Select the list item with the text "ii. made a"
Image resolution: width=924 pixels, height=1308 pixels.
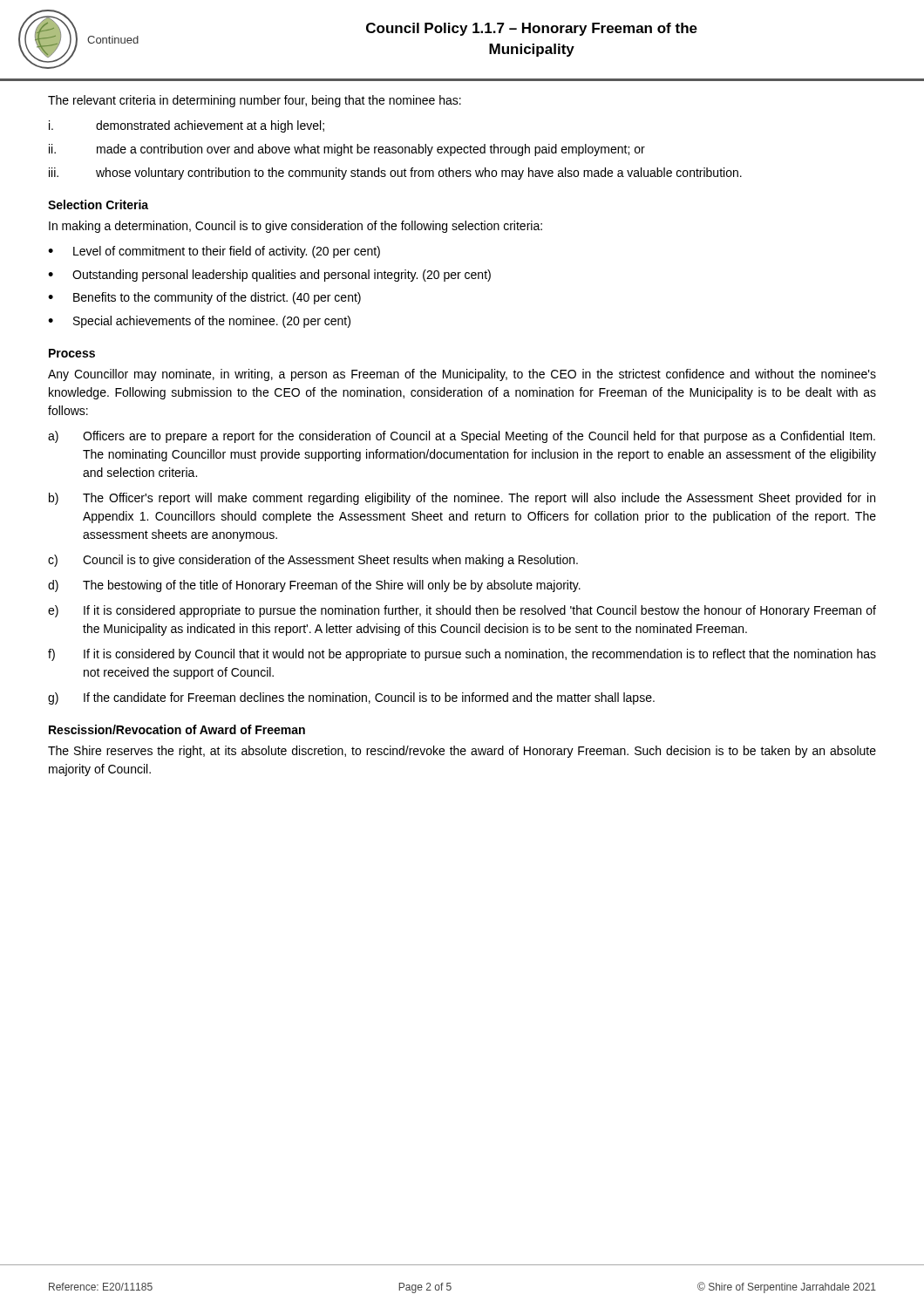coord(462,150)
